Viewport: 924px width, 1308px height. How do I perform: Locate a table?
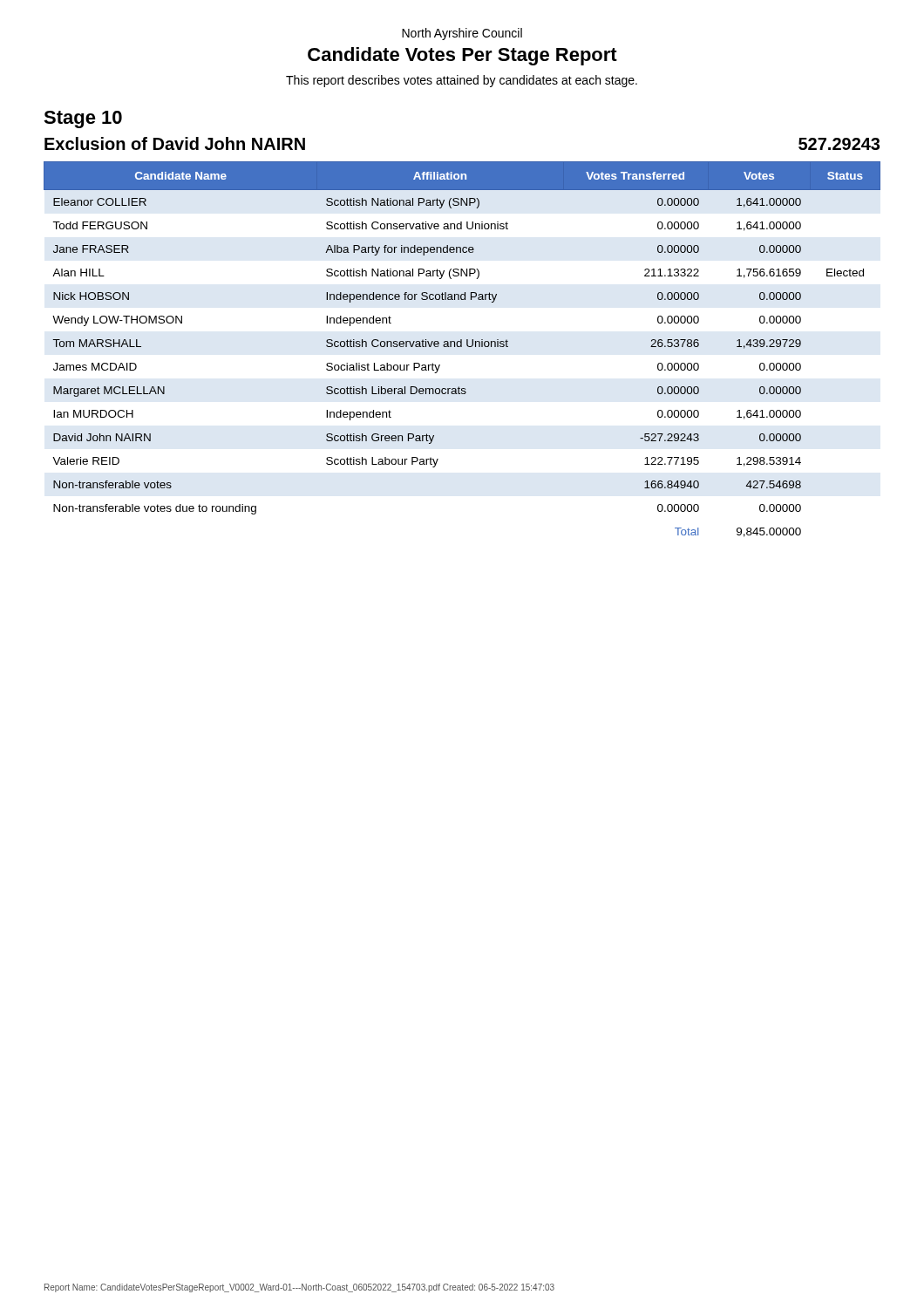point(462,352)
